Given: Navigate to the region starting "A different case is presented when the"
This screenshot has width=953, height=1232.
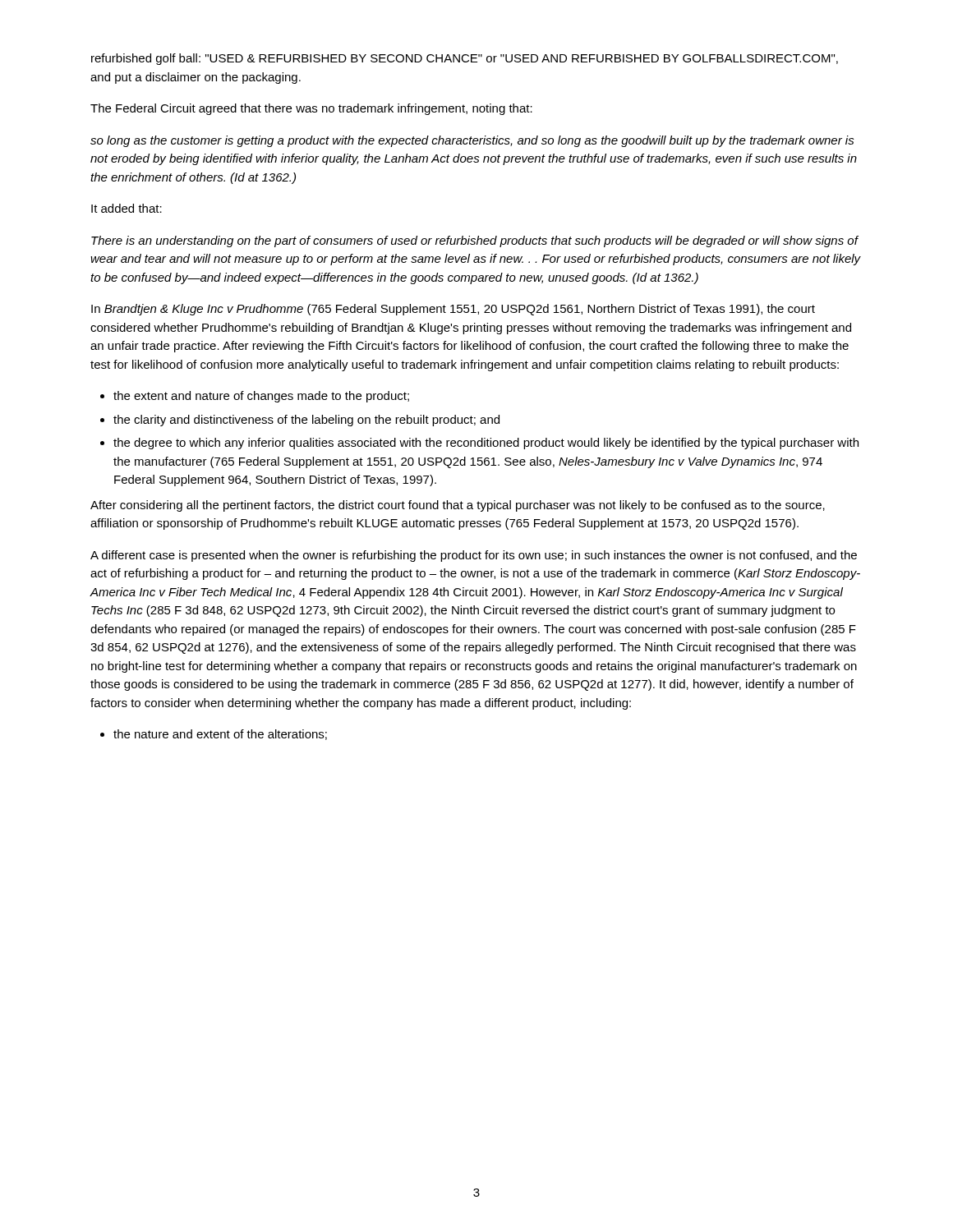Looking at the screenshot, I should (x=475, y=628).
